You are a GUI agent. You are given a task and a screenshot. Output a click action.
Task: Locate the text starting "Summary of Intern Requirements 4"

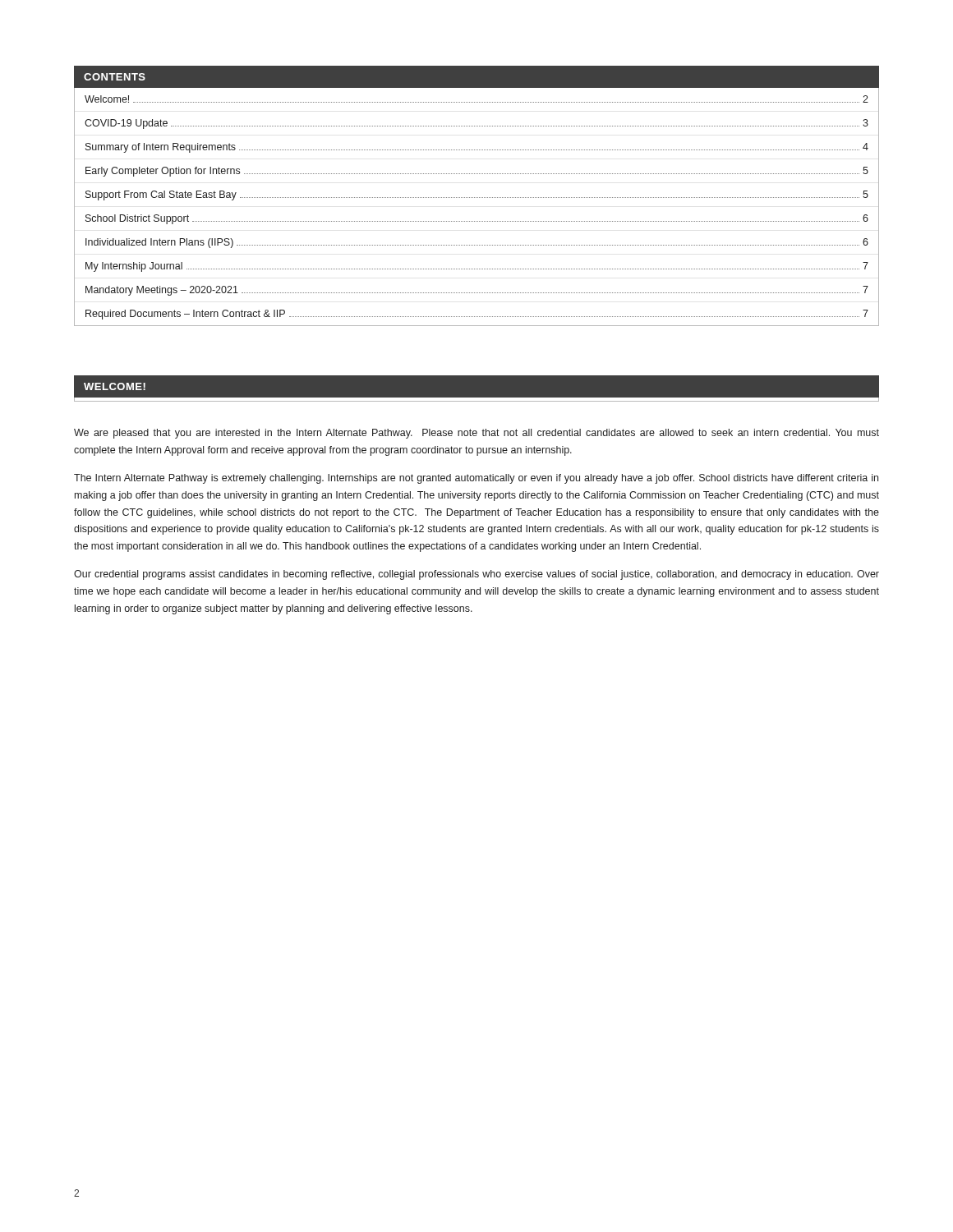476,147
